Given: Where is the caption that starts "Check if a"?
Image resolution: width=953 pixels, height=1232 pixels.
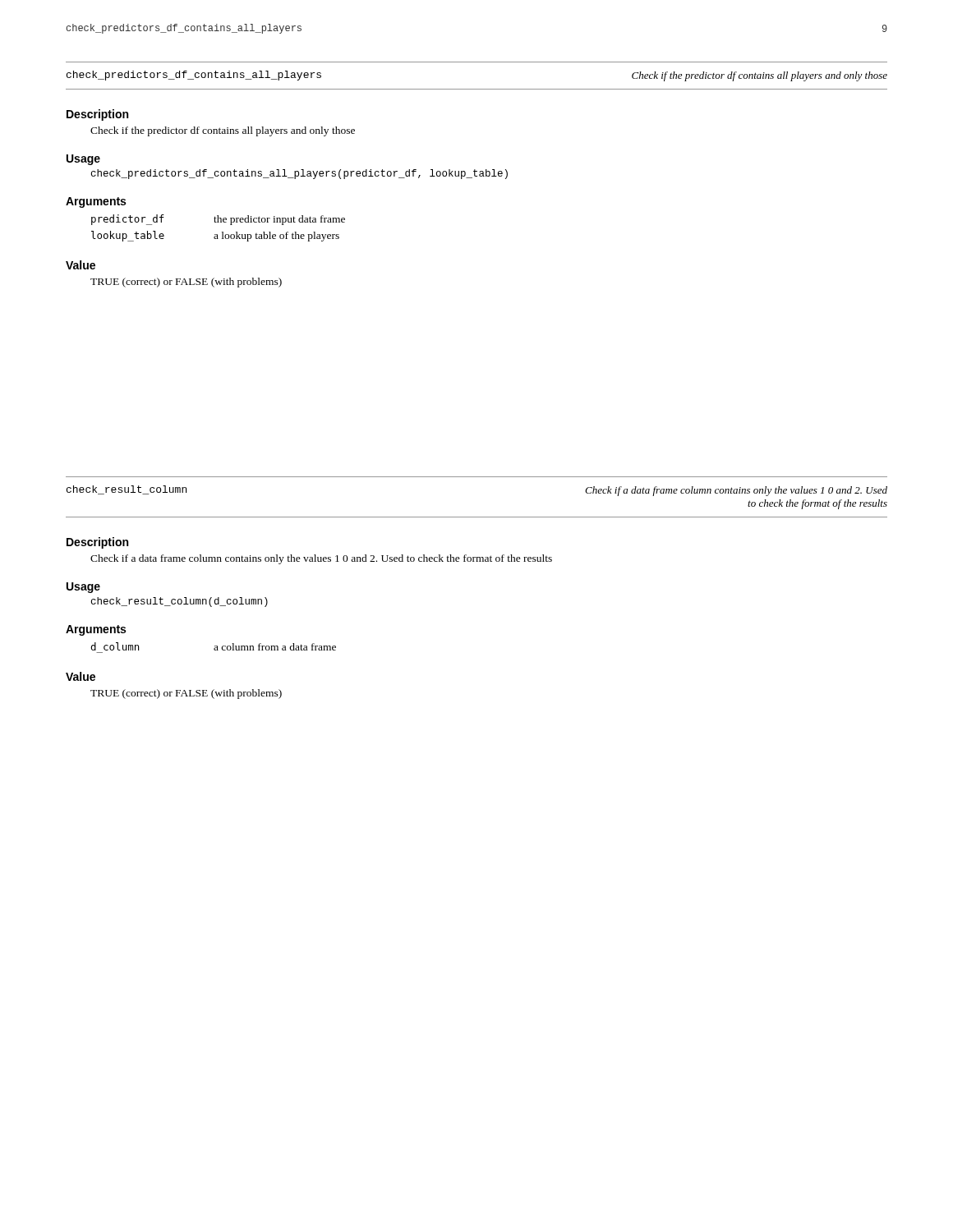Looking at the screenshot, I should (736, 496).
